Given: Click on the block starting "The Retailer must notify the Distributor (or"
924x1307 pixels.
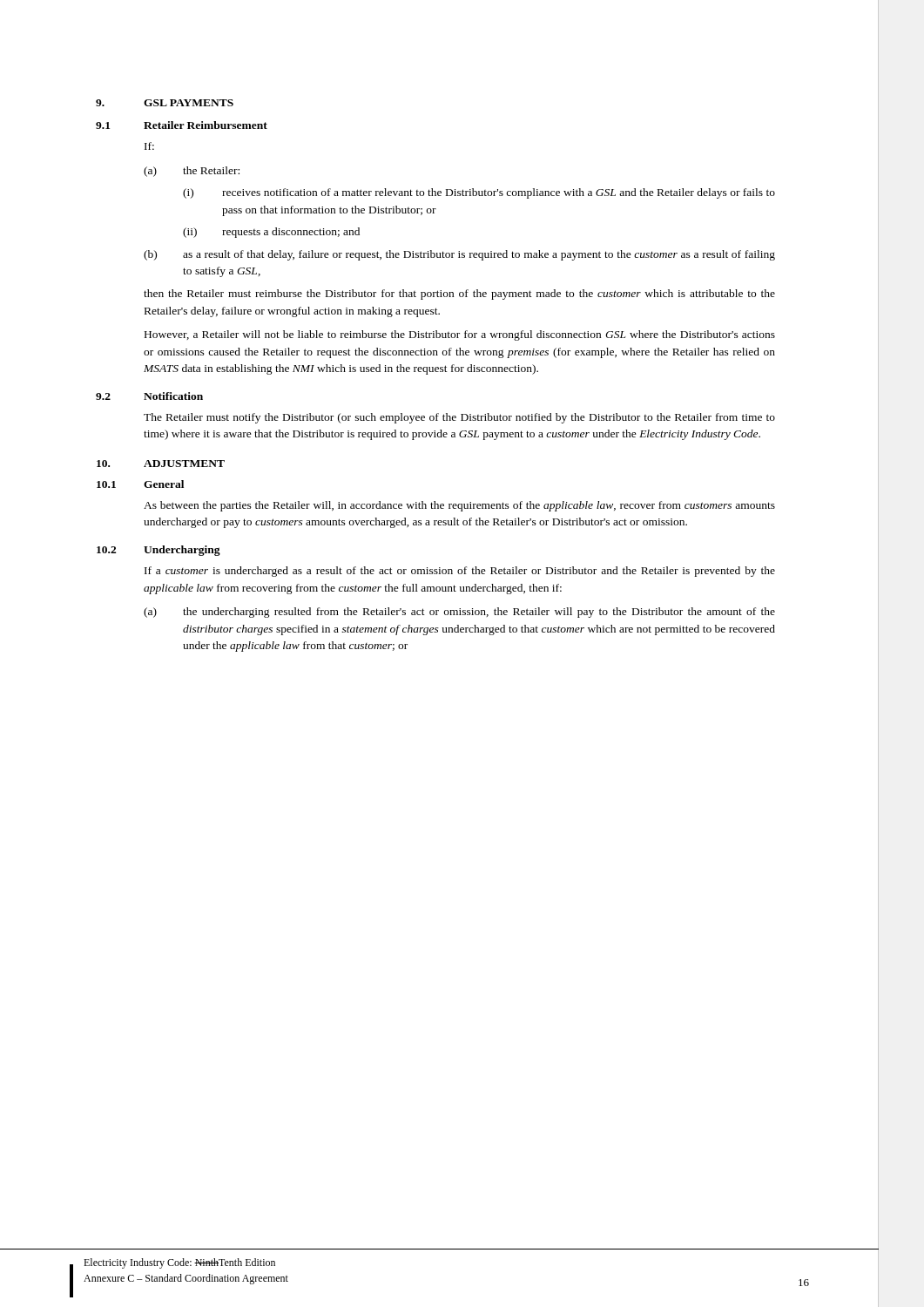Looking at the screenshot, I should [459, 425].
